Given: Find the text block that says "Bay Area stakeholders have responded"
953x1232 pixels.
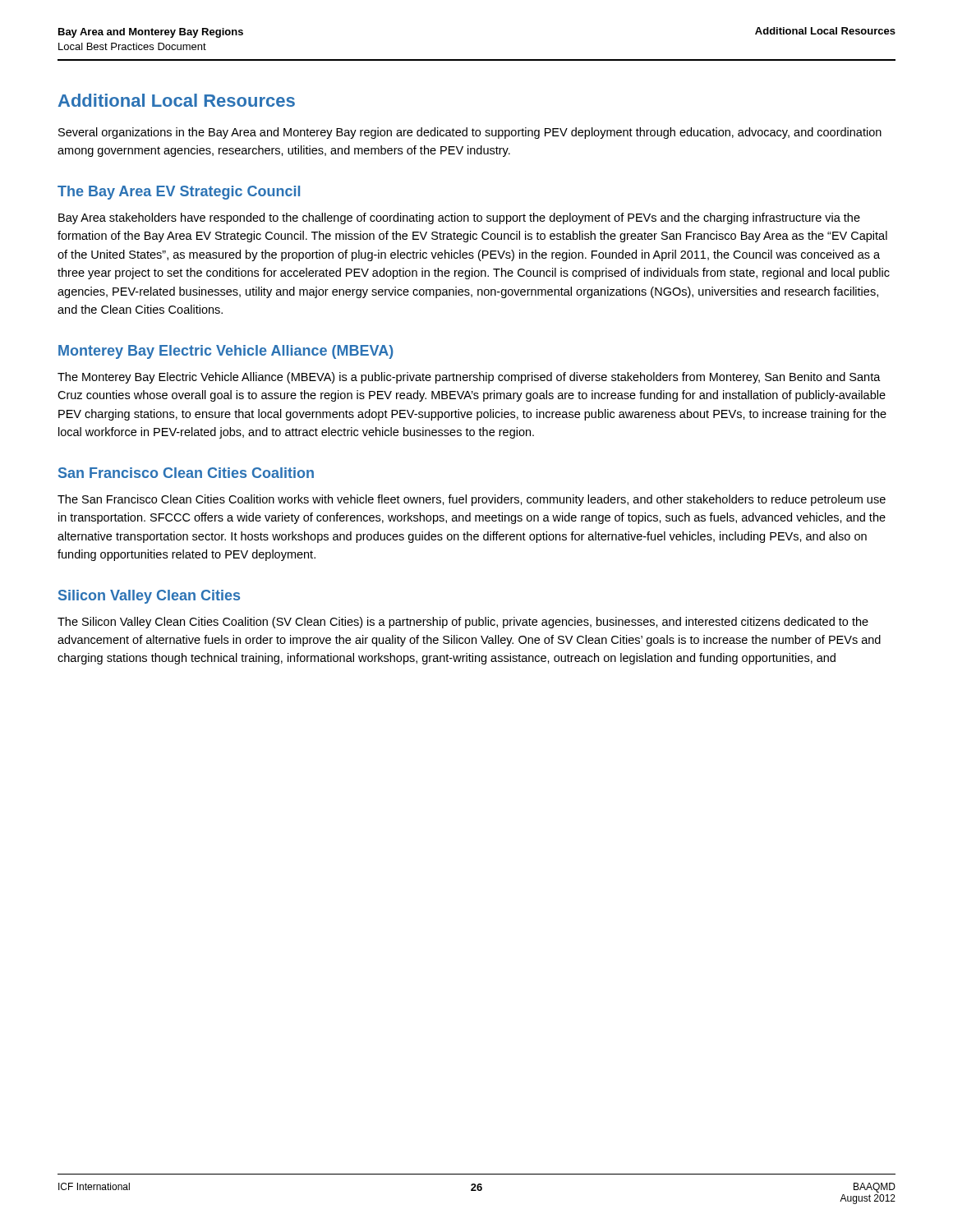Looking at the screenshot, I should (x=476, y=264).
